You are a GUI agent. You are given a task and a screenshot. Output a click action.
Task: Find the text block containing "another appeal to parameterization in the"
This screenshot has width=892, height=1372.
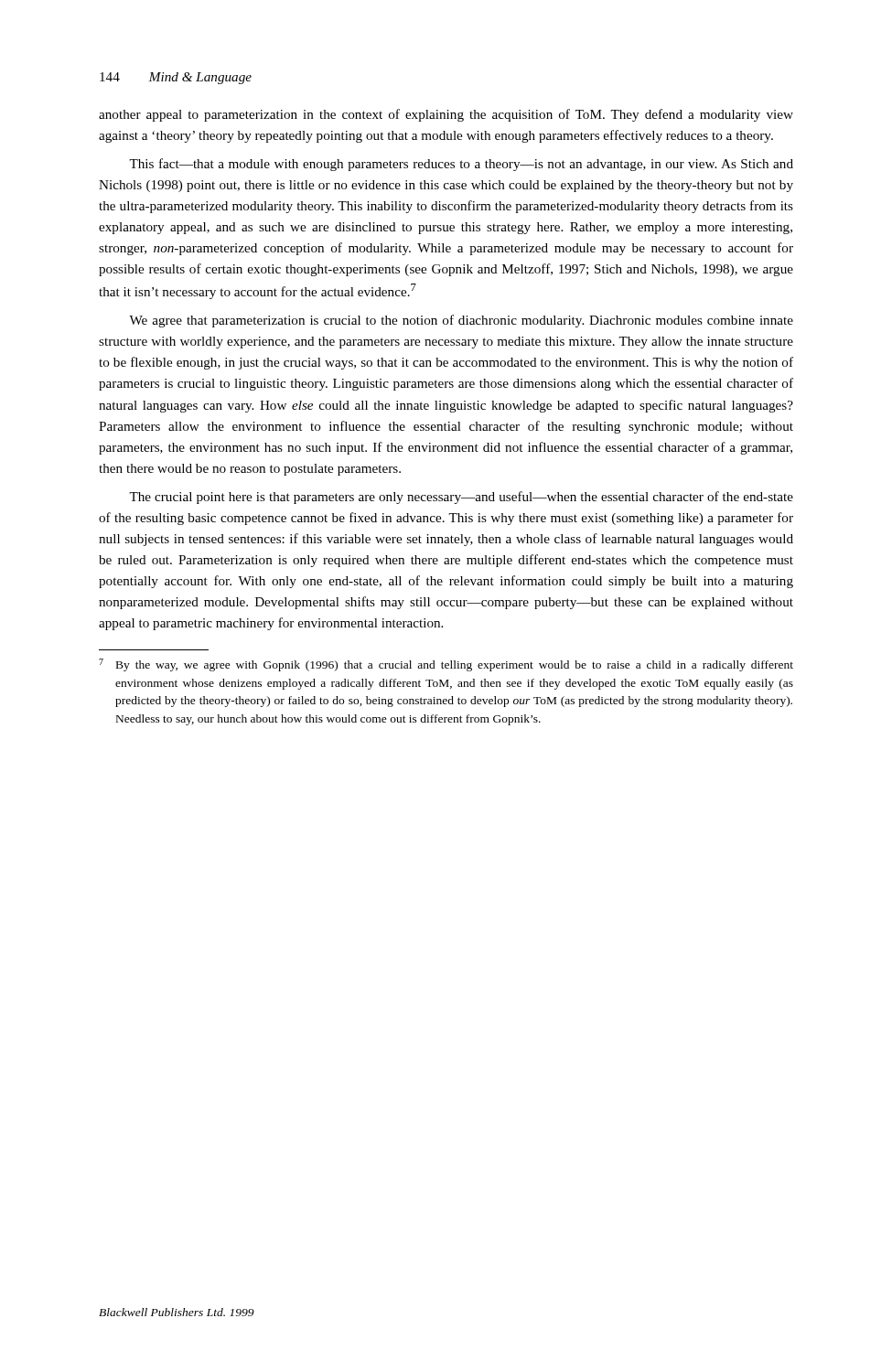[x=446, y=125]
